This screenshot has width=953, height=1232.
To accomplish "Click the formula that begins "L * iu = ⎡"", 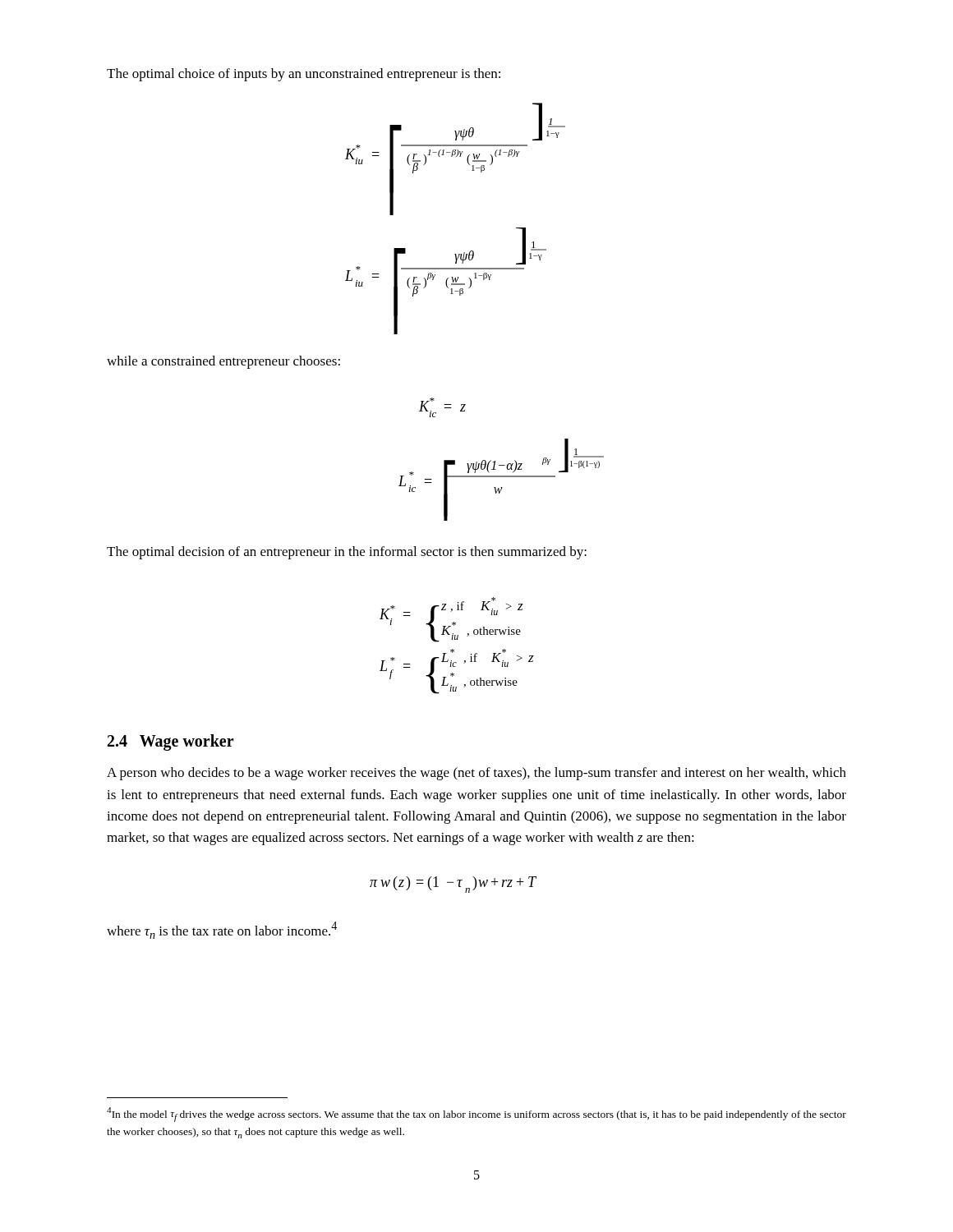I will [x=476, y=283].
